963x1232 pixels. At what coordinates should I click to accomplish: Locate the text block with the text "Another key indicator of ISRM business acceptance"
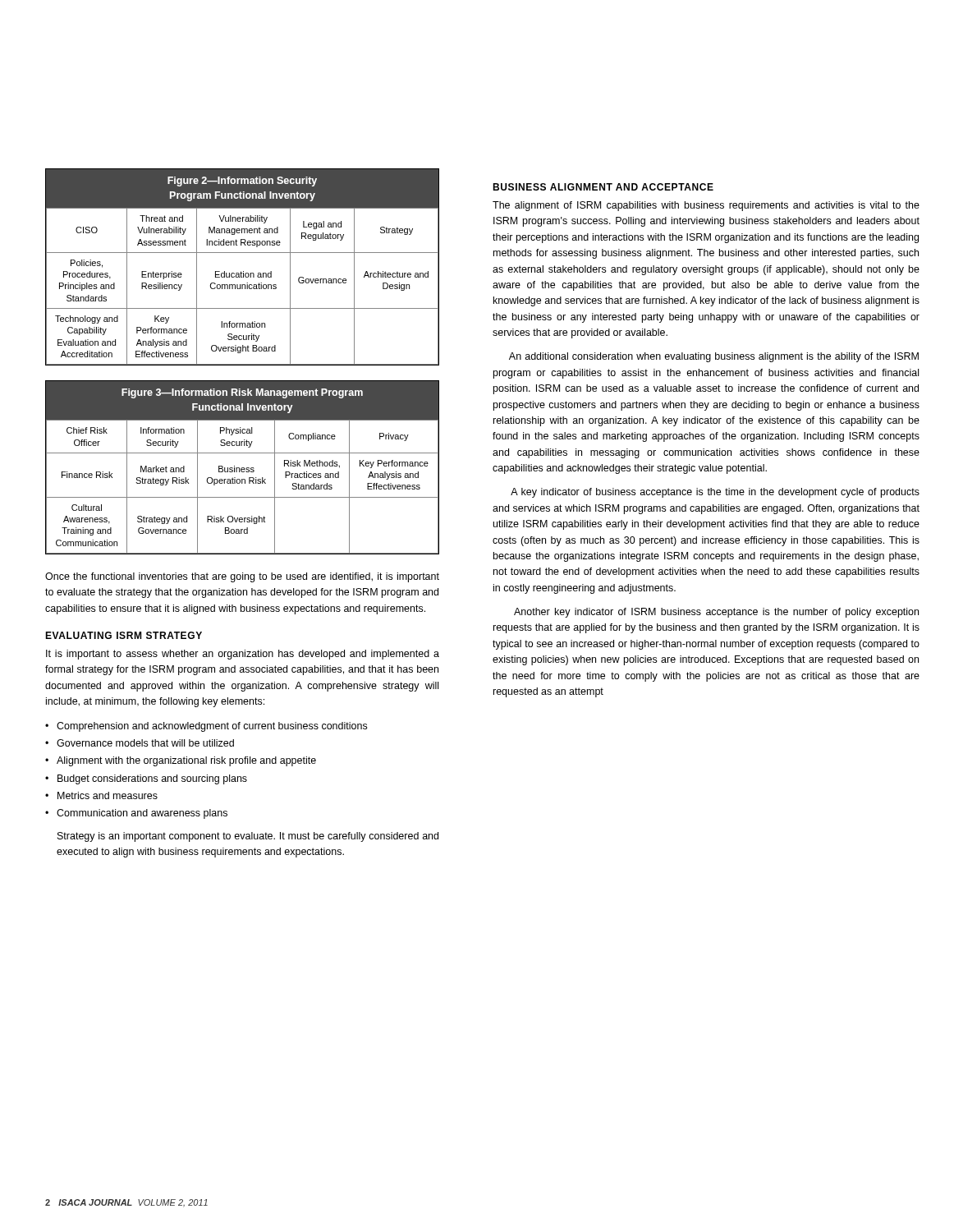point(706,652)
